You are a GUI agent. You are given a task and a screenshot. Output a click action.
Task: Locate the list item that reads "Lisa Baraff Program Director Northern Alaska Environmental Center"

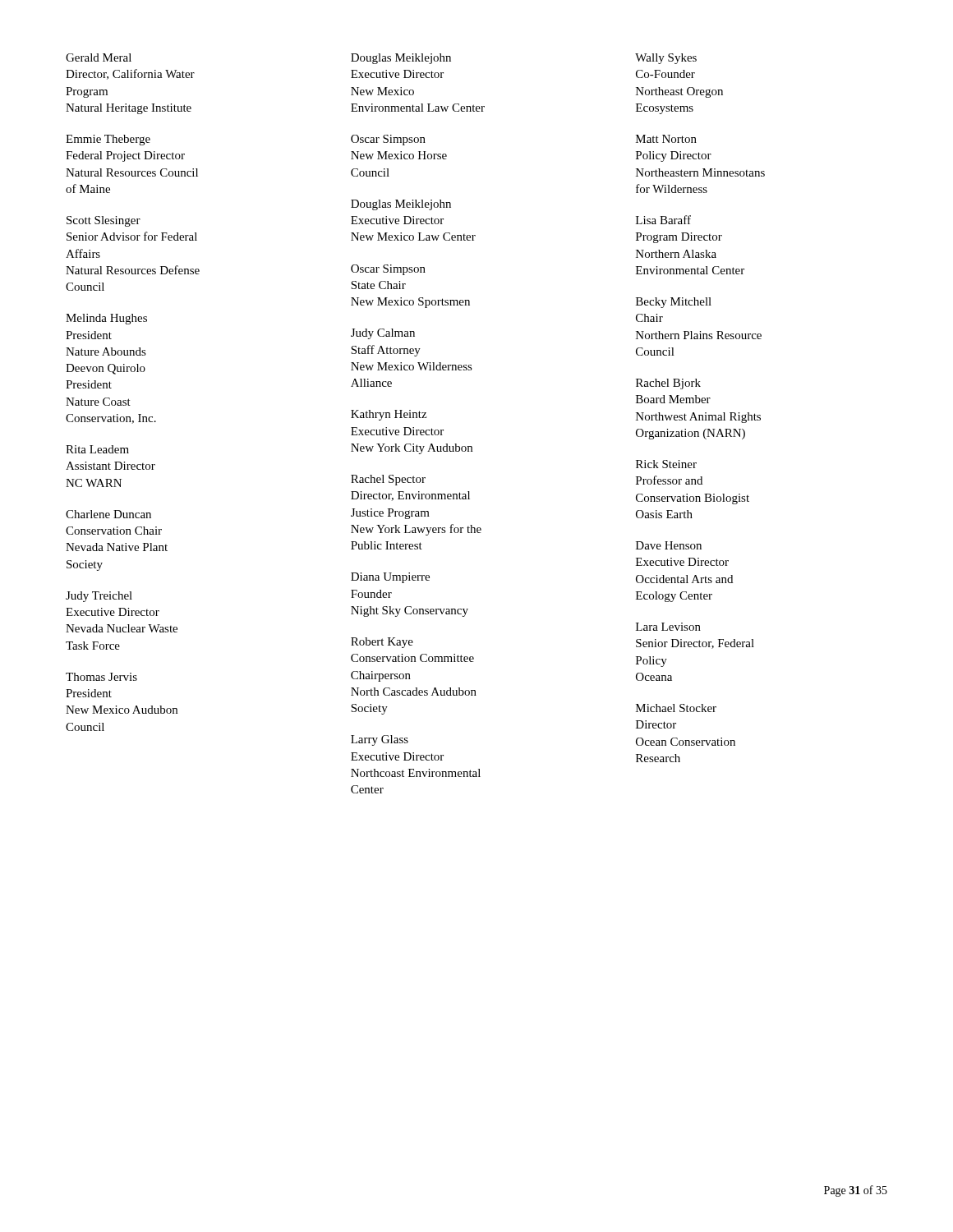[x=690, y=245]
